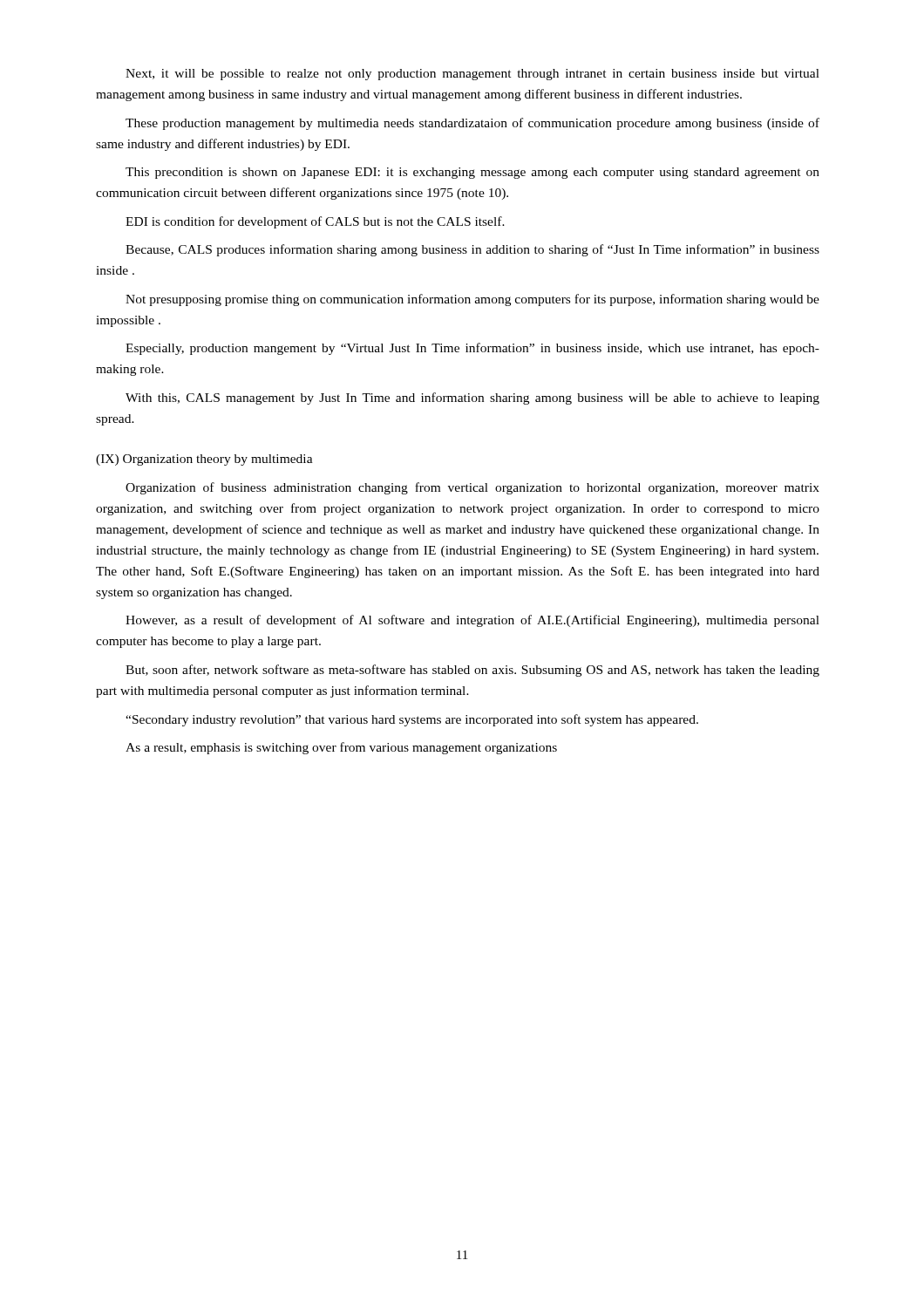
Task: Locate the text block that says "Because, CALS produces information sharing among business in"
Action: point(458,260)
